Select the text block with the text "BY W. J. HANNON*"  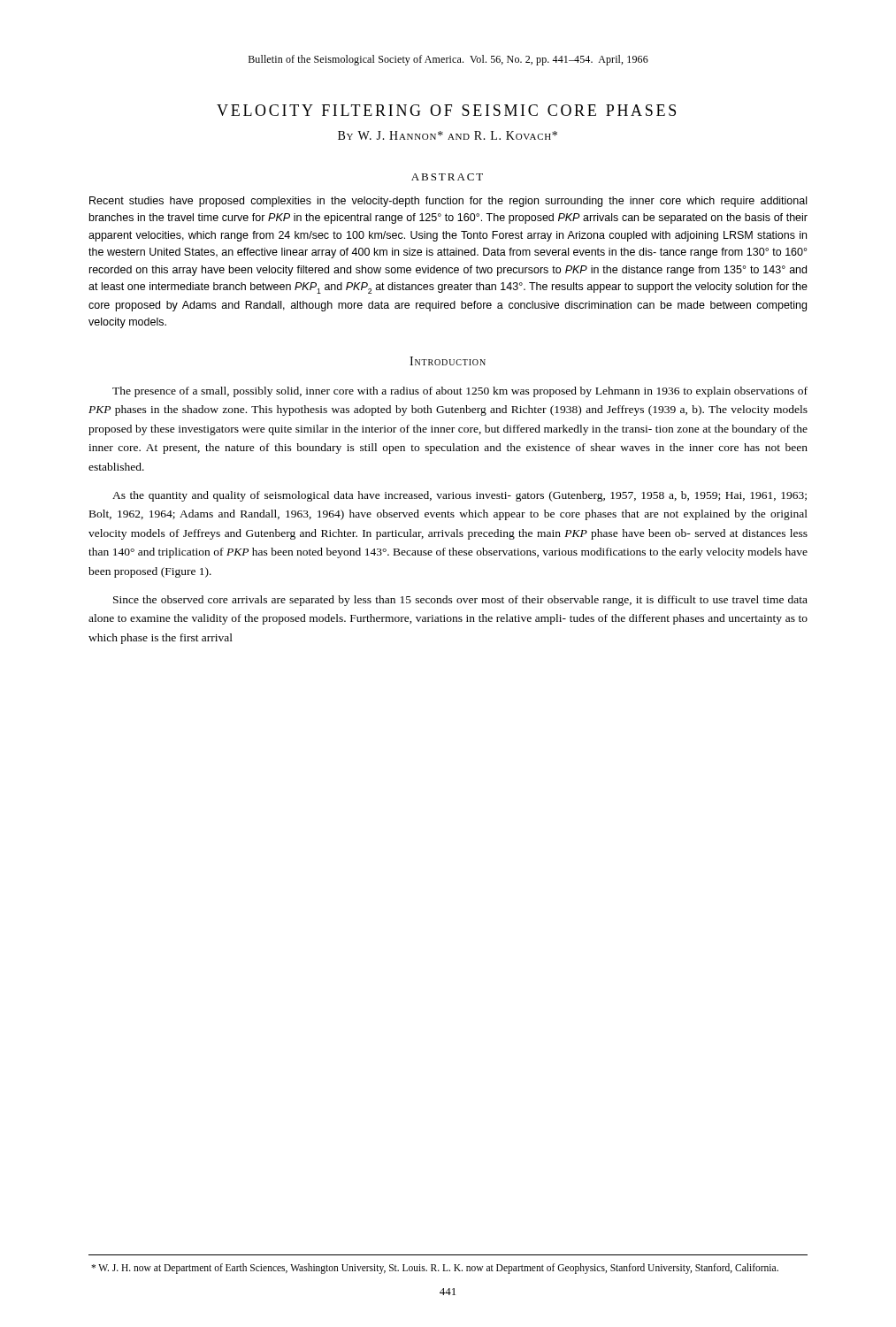pos(448,136)
